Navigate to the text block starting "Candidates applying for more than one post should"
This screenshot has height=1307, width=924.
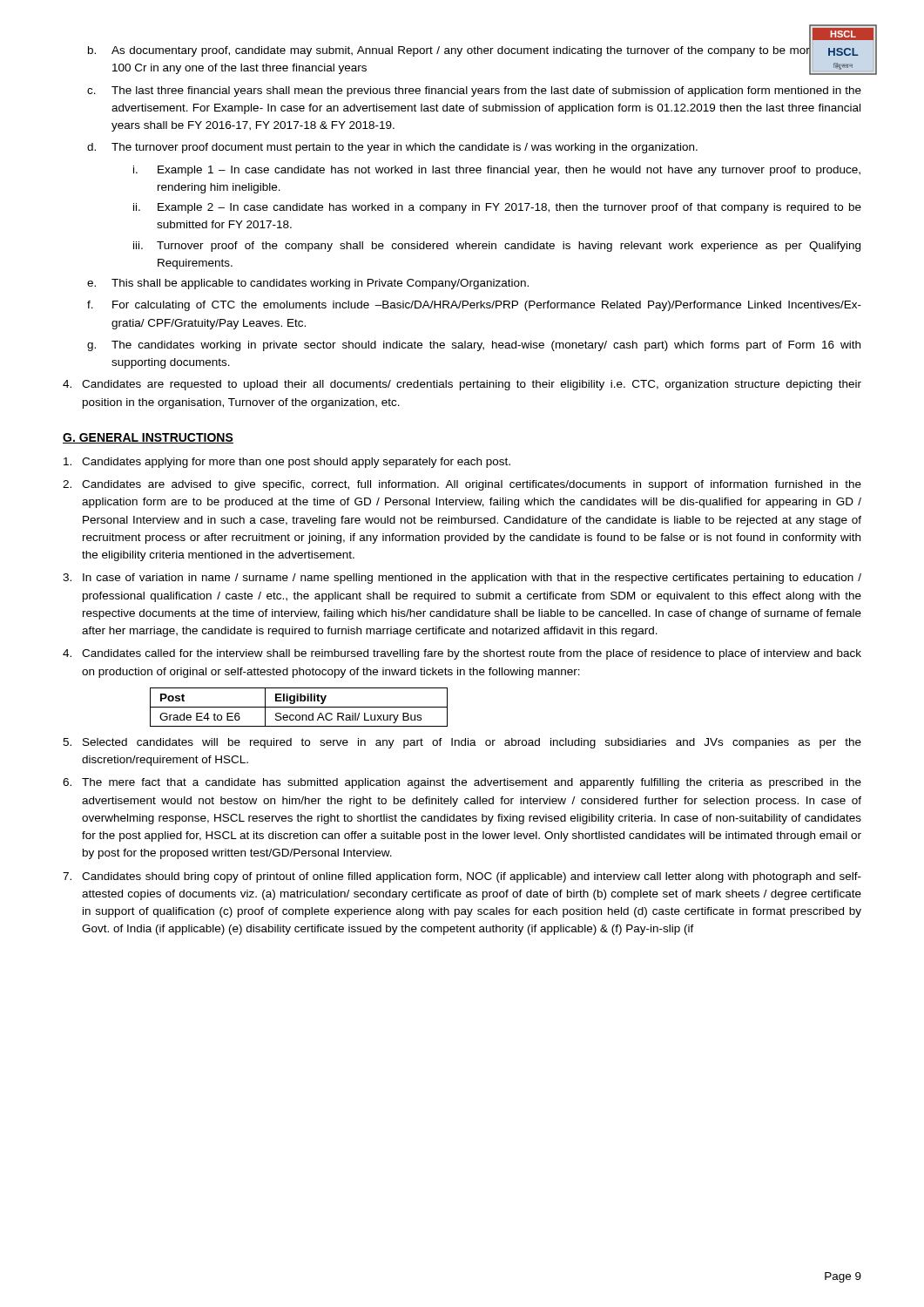[462, 462]
